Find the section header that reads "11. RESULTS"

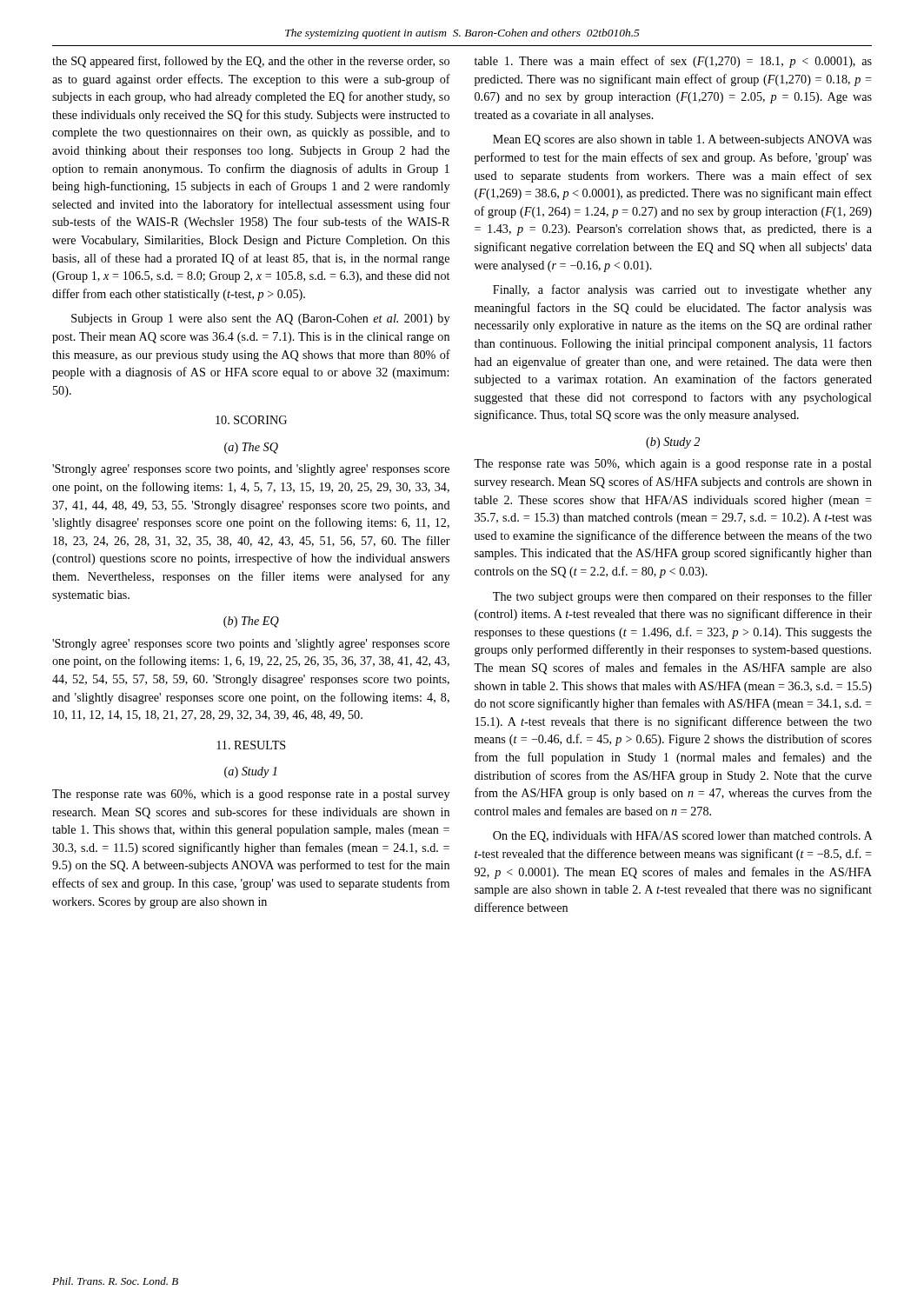point(251,745)
